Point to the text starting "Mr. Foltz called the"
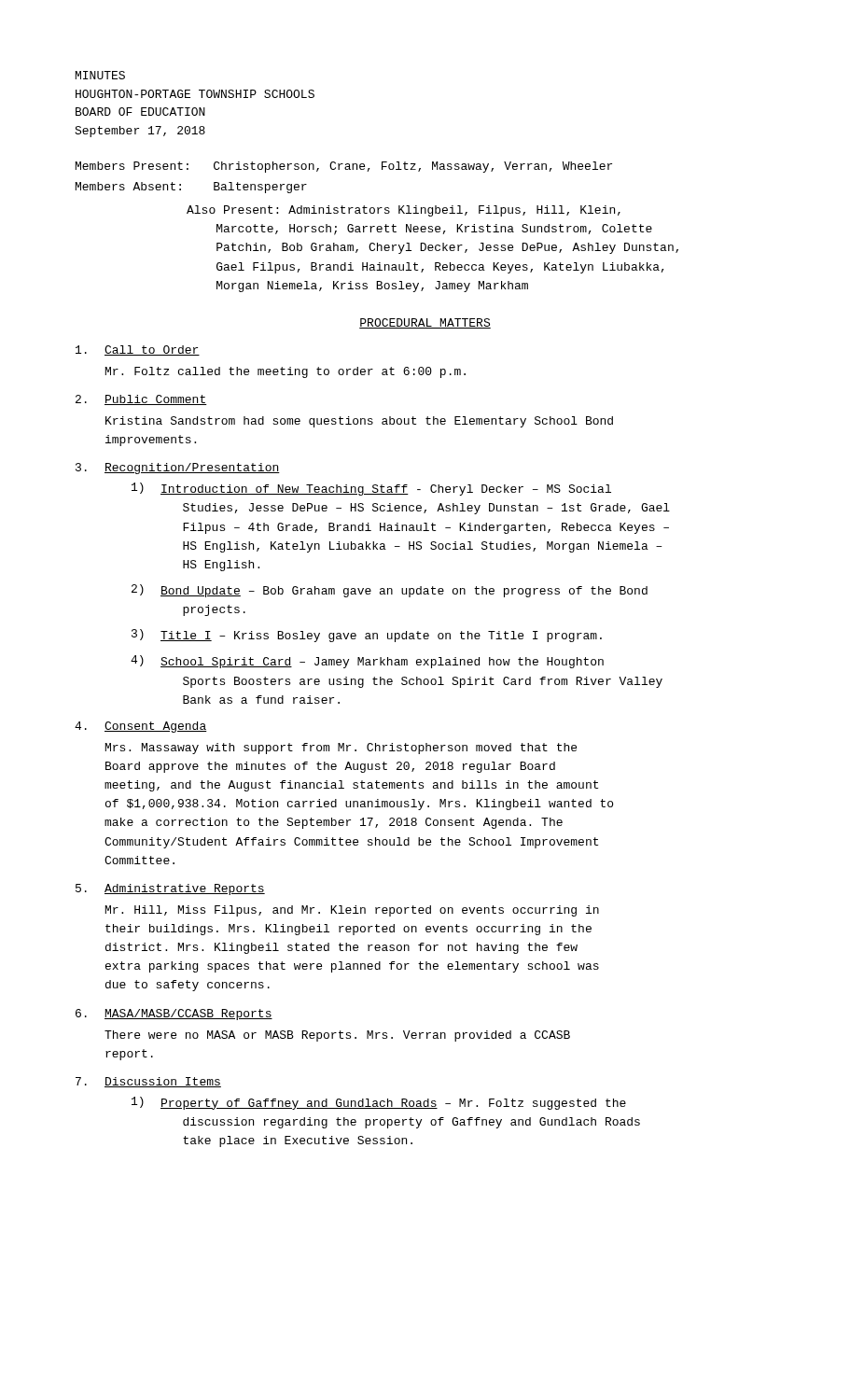Viewport: 850px width, 1400px height. (286, 372)
